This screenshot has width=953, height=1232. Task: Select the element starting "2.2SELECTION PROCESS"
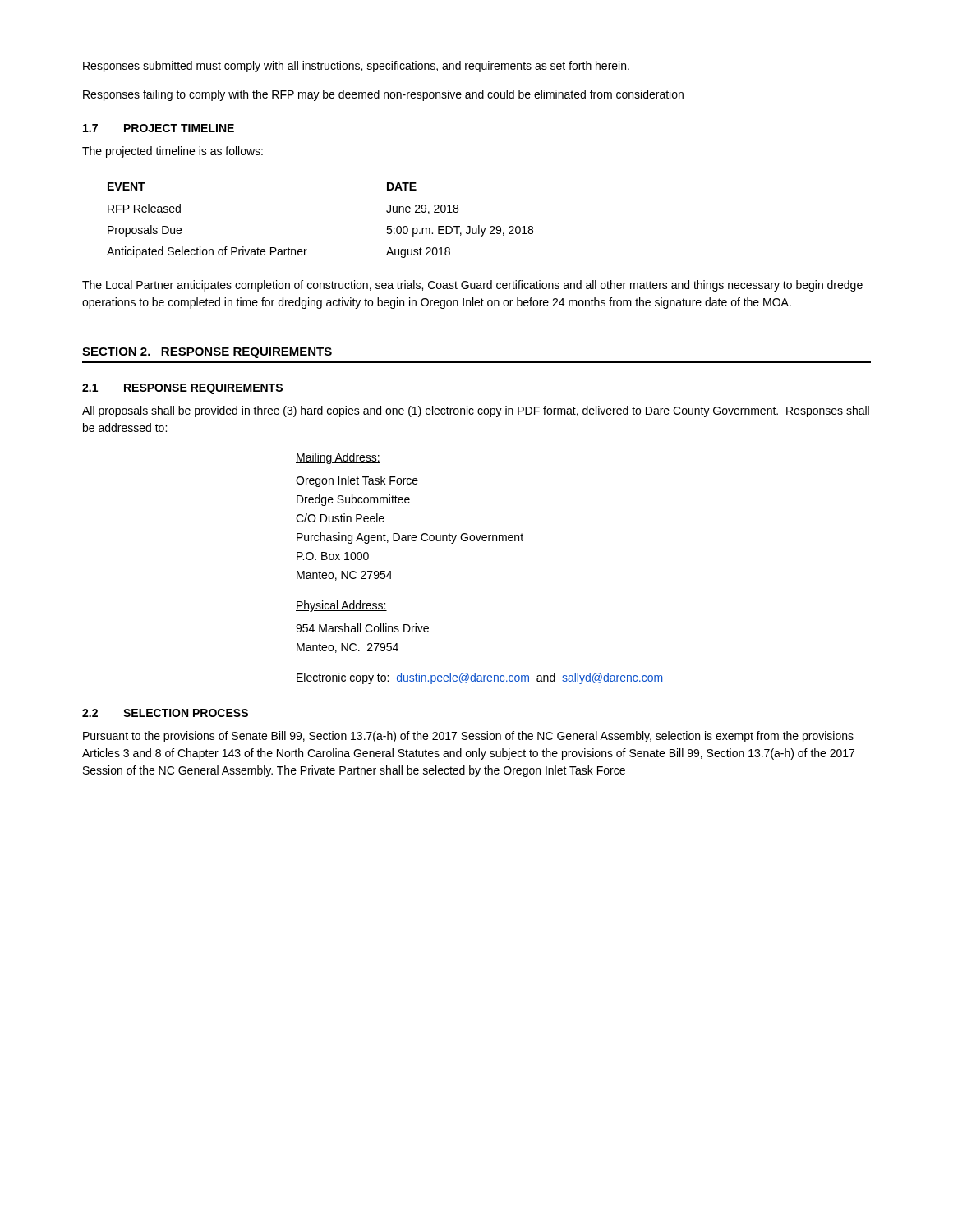pos(165,713)
